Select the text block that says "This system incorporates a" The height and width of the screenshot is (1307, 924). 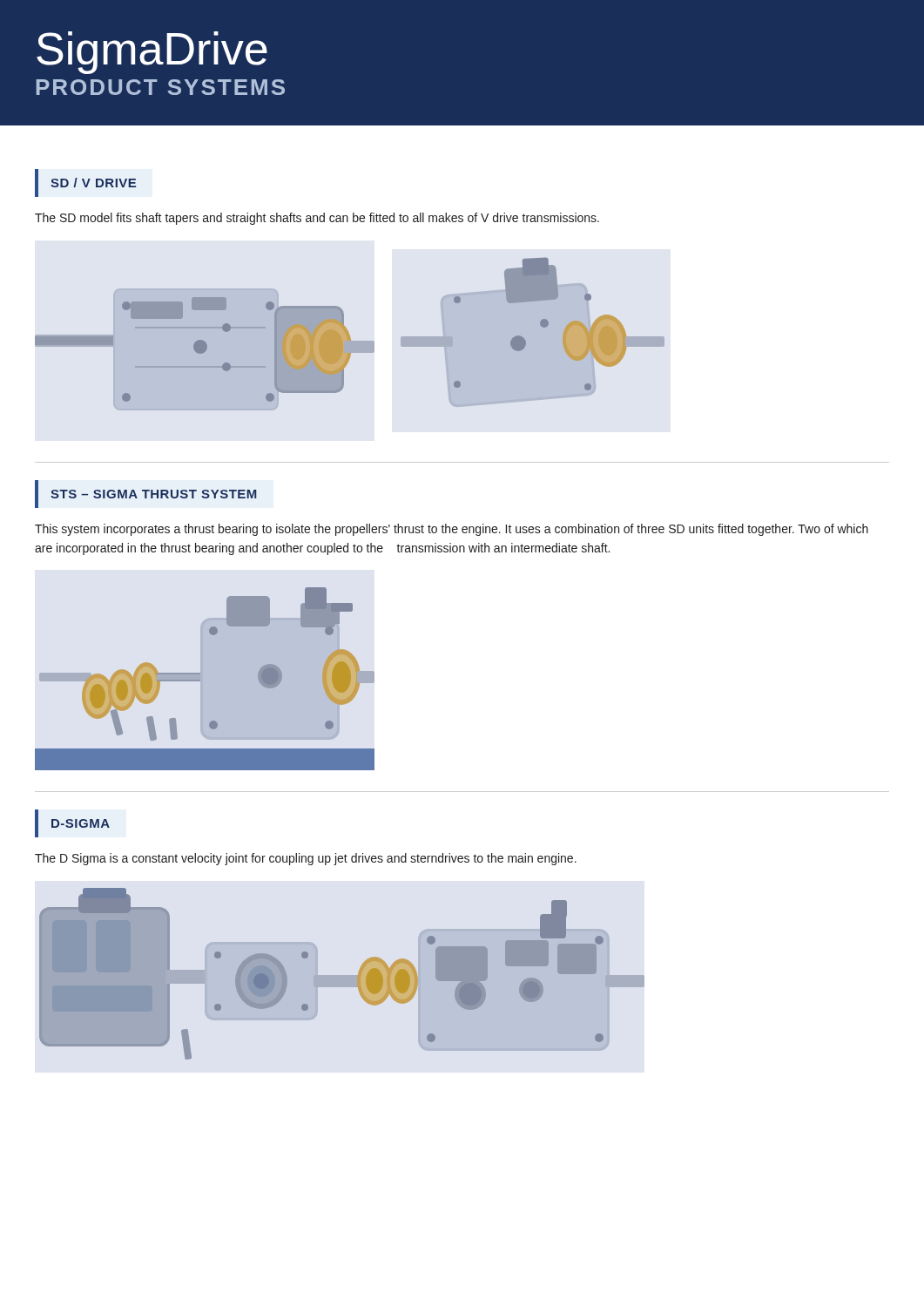(x=462, y=539)
